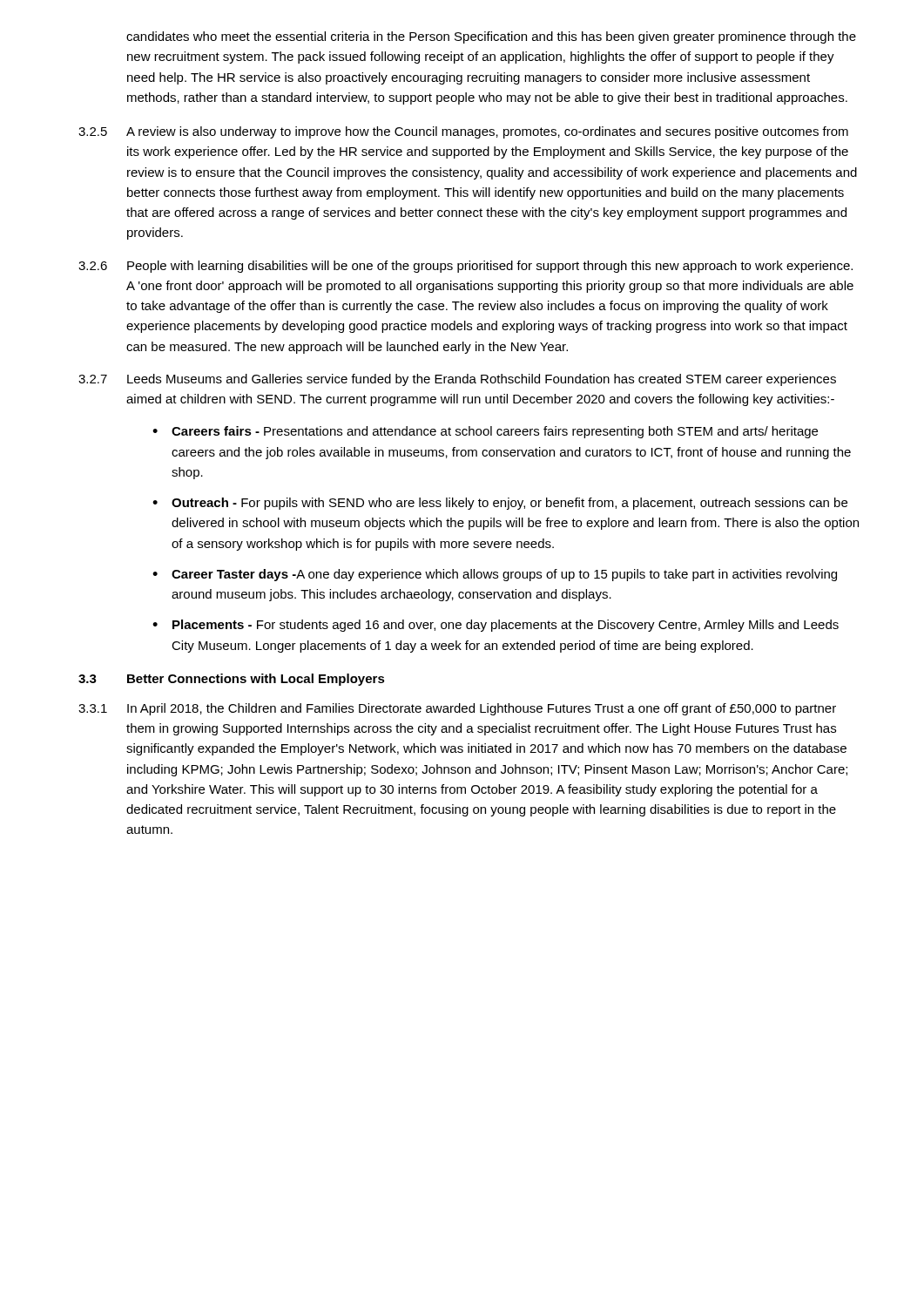Where is the passage that starts "3.2.7 Leeds Museums"?
The image size is (924, 1307).
coord(470,389)
